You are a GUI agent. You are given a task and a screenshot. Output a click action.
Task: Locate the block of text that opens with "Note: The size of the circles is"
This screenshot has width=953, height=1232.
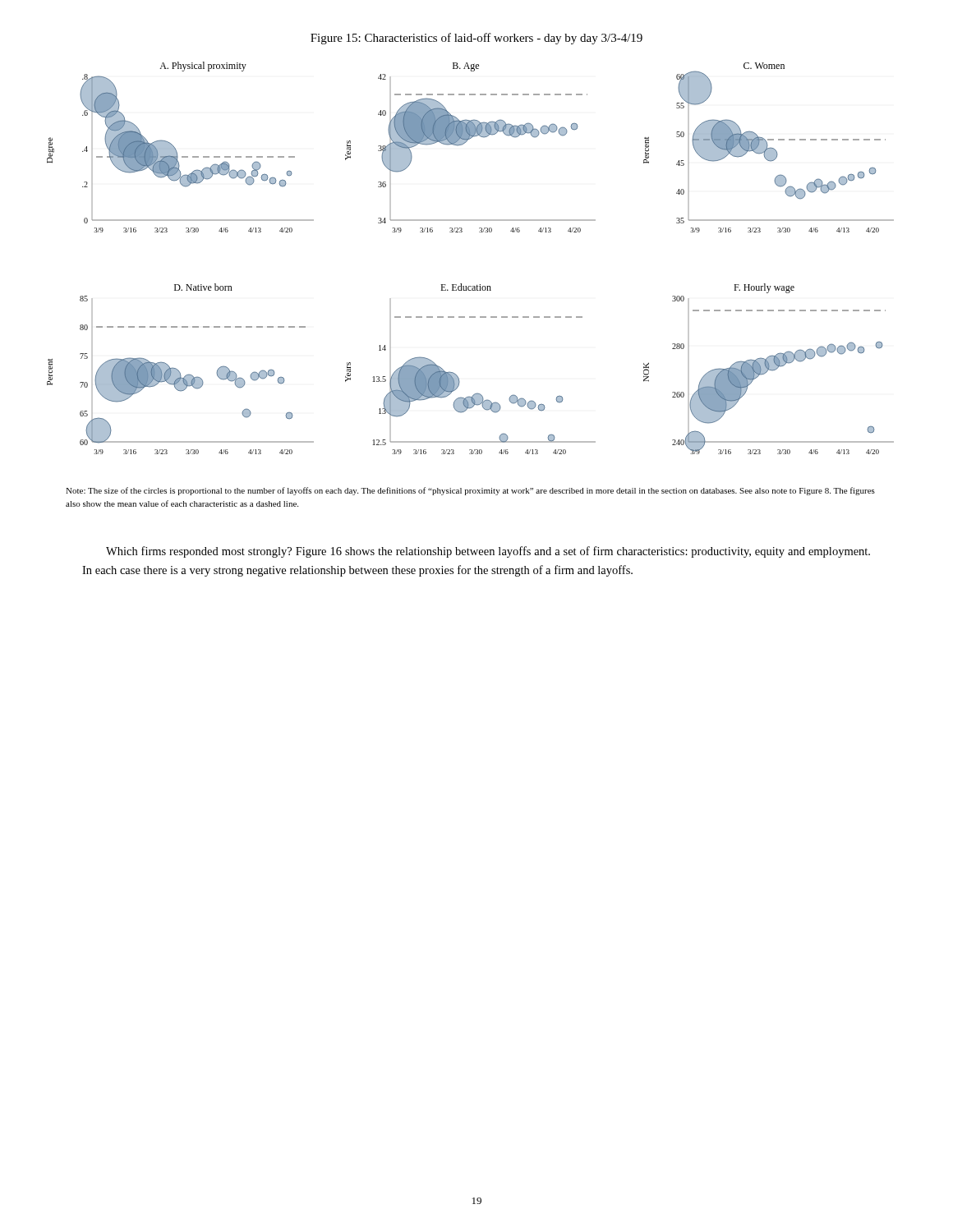(x=470, y=497)
